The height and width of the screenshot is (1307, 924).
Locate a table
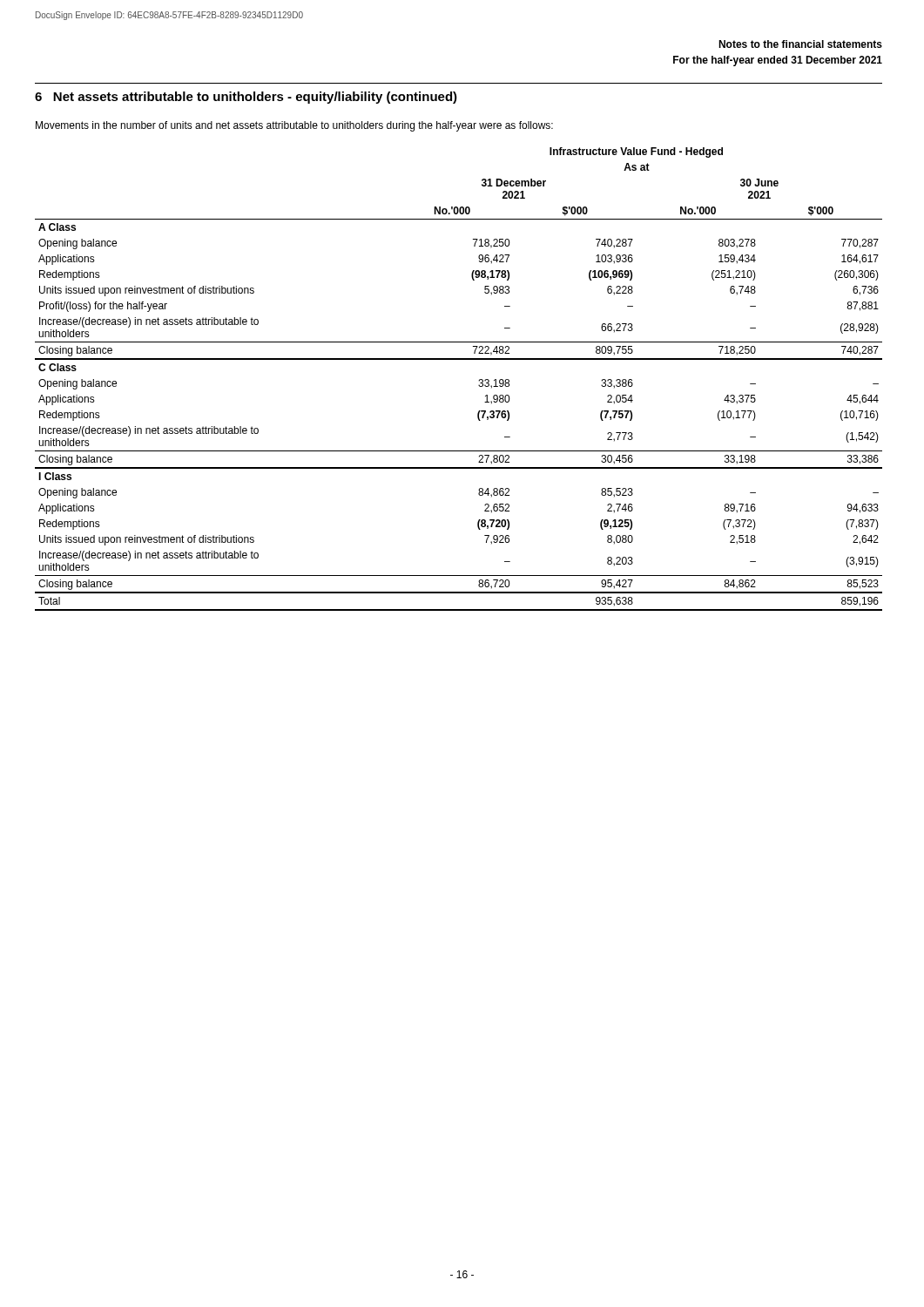[459, 377]
